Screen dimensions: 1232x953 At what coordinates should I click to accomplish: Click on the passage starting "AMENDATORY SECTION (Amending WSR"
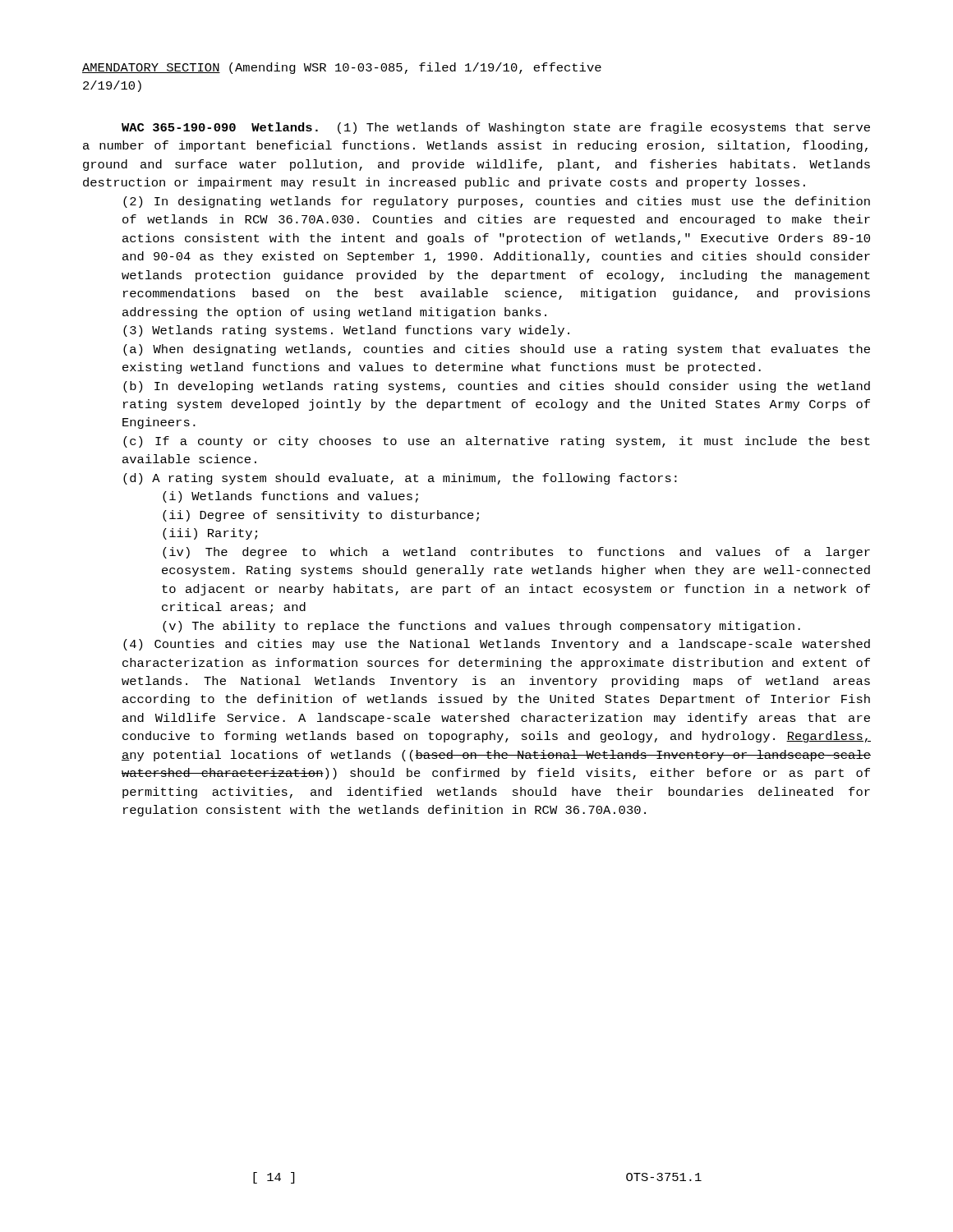coord(342,77)
